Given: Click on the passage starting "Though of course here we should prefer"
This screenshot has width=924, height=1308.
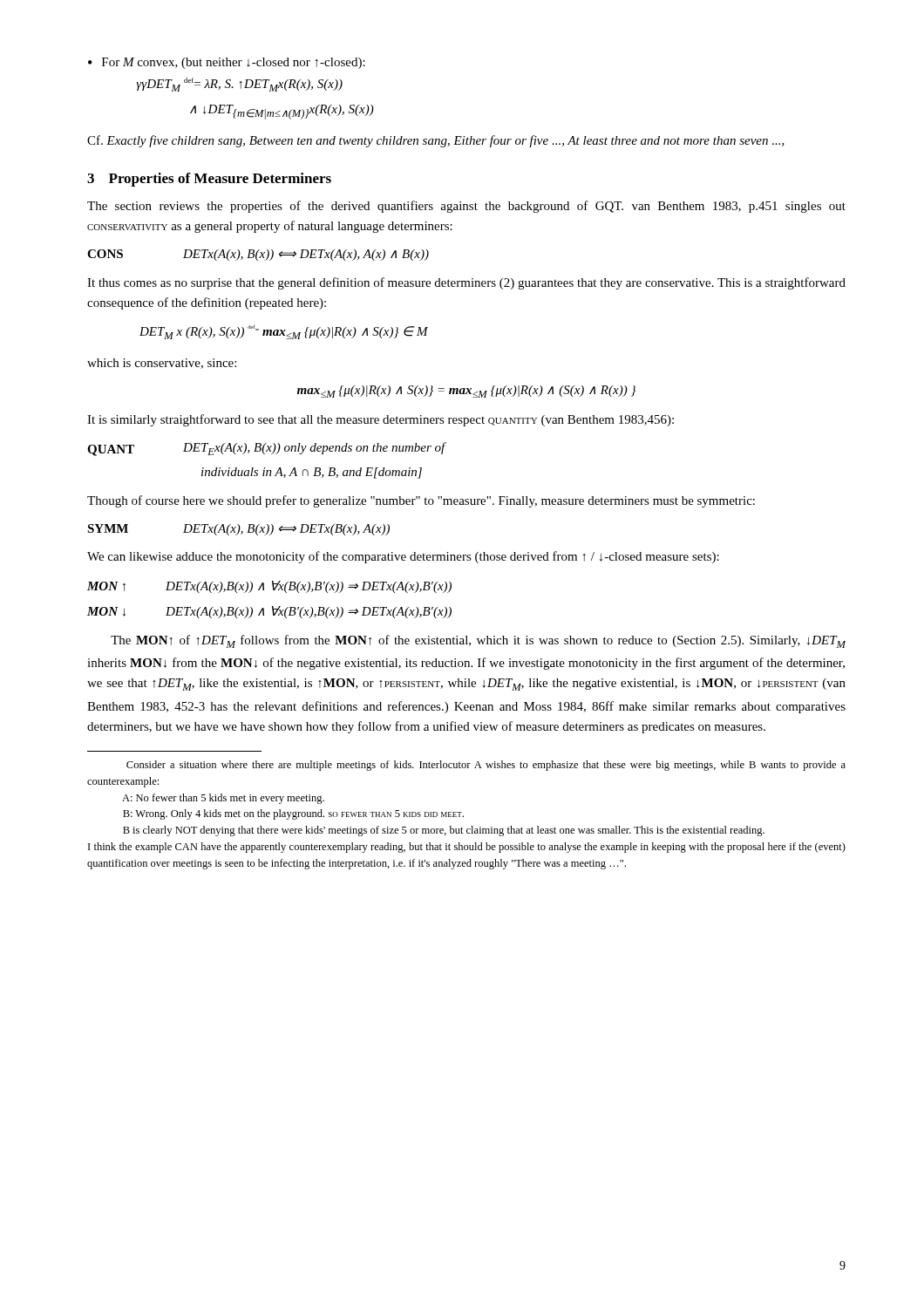Looking at the screenshot, I should point(421,500).
